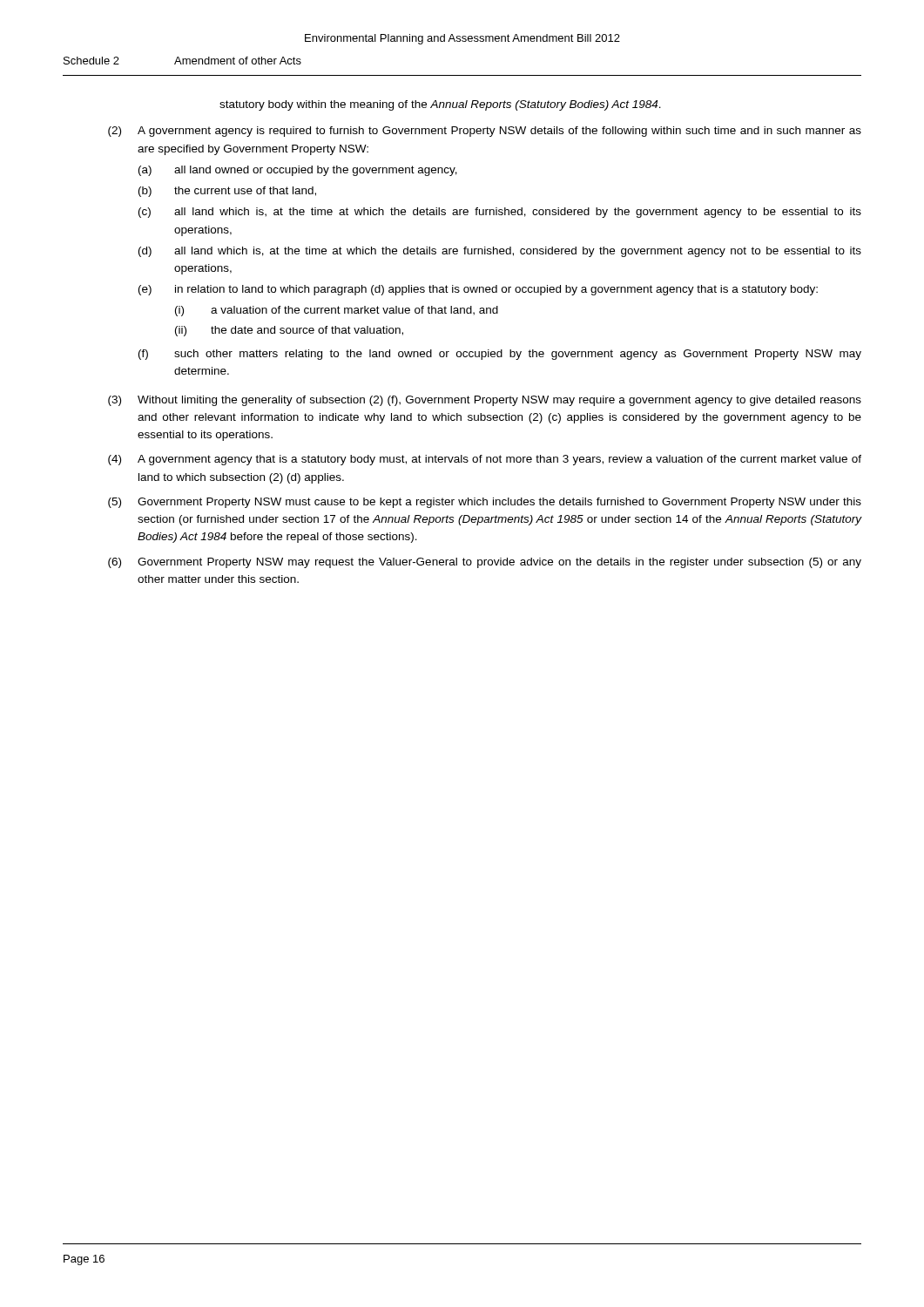Point to the element starting "statutory body within the meaning"
924x1307 pixels.
tap(440, 104)
